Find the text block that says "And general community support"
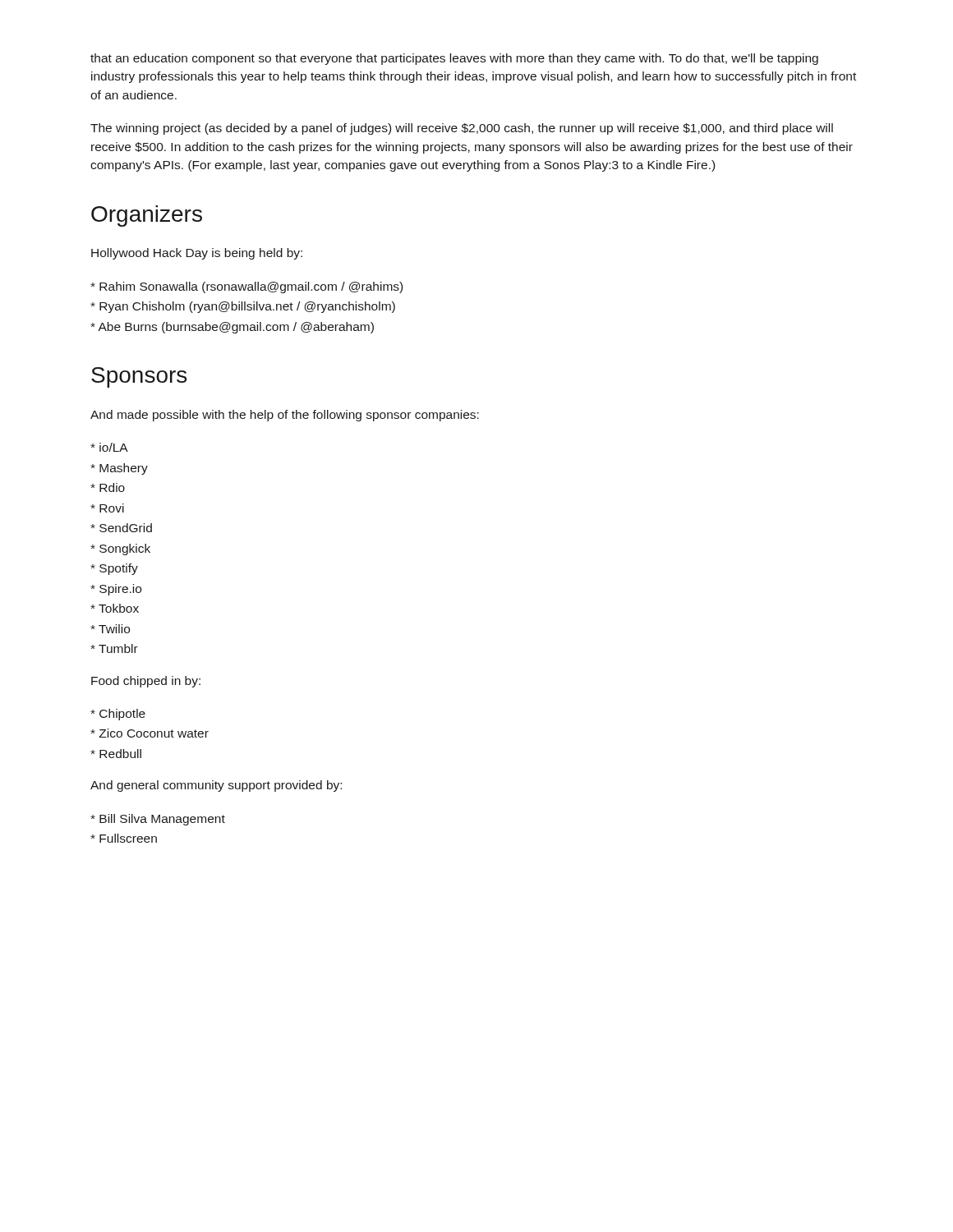This screenshot has width=953, height=1232. (x=217, y=785)
